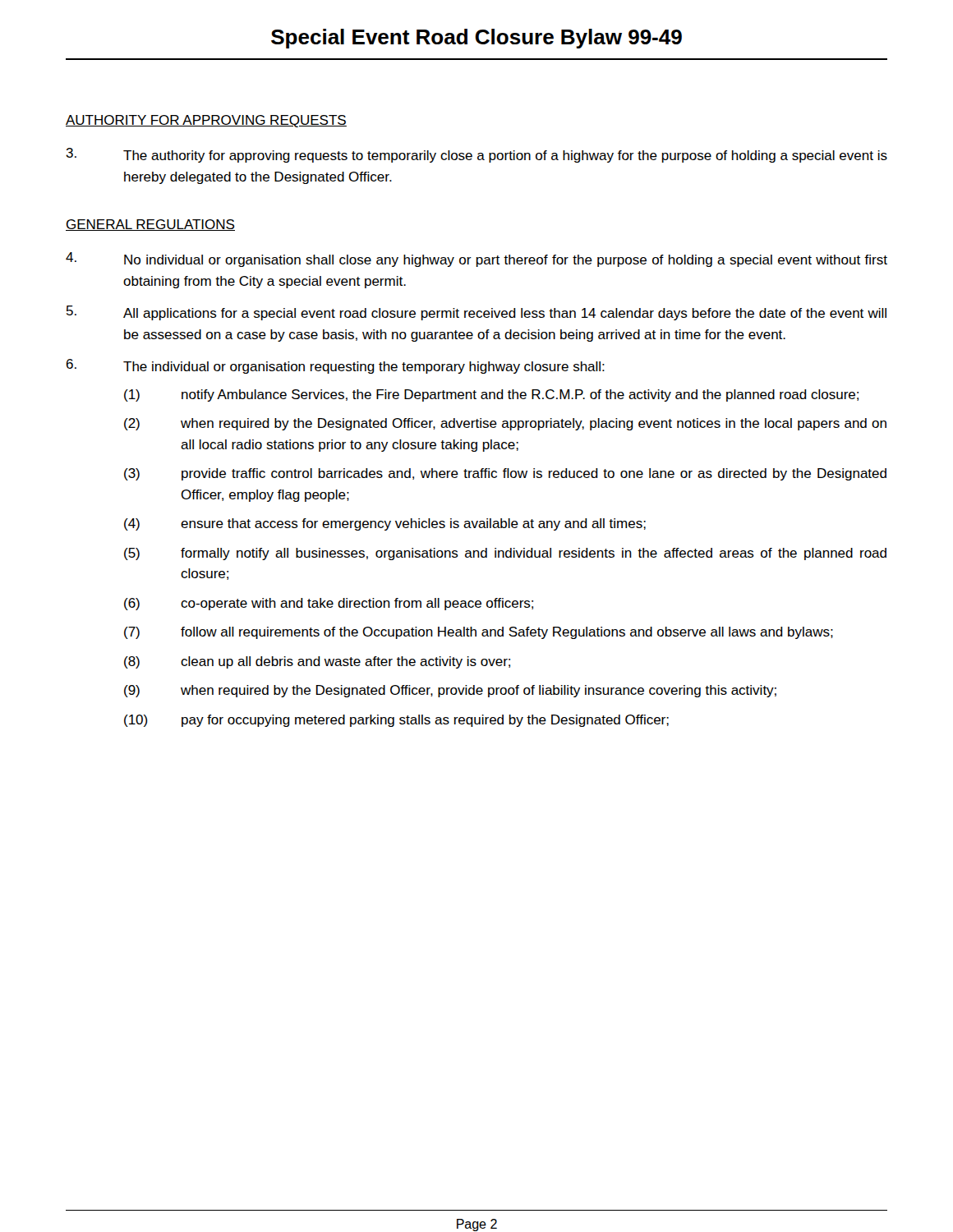Image resolution: width=953 pixels, height=1232 pixels.
Task: Click on the text starting "(4) ensure that access for emergency"
Action: click(x=505, y=524)
